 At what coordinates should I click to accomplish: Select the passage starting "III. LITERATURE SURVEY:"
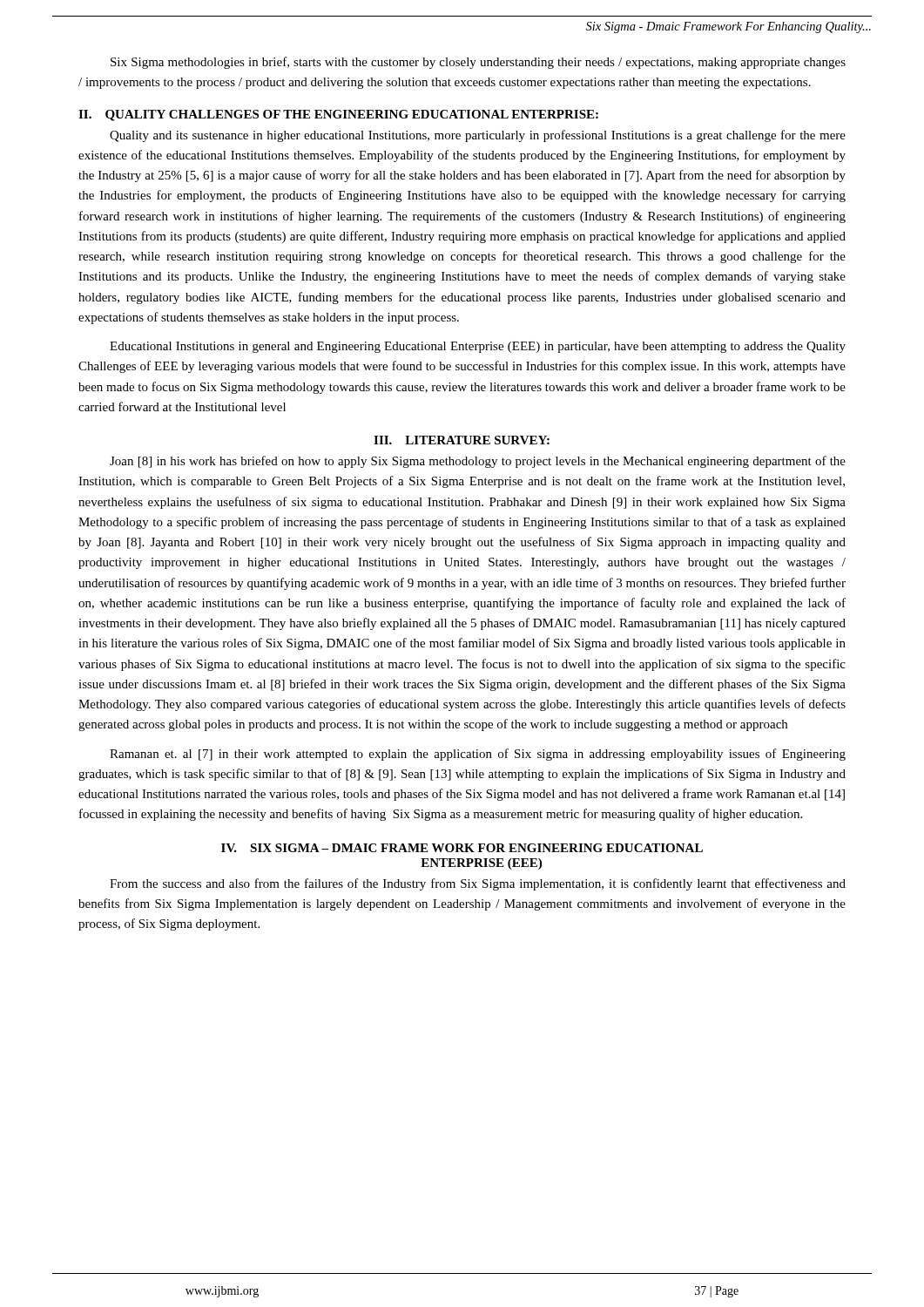[x=462, y=440]
